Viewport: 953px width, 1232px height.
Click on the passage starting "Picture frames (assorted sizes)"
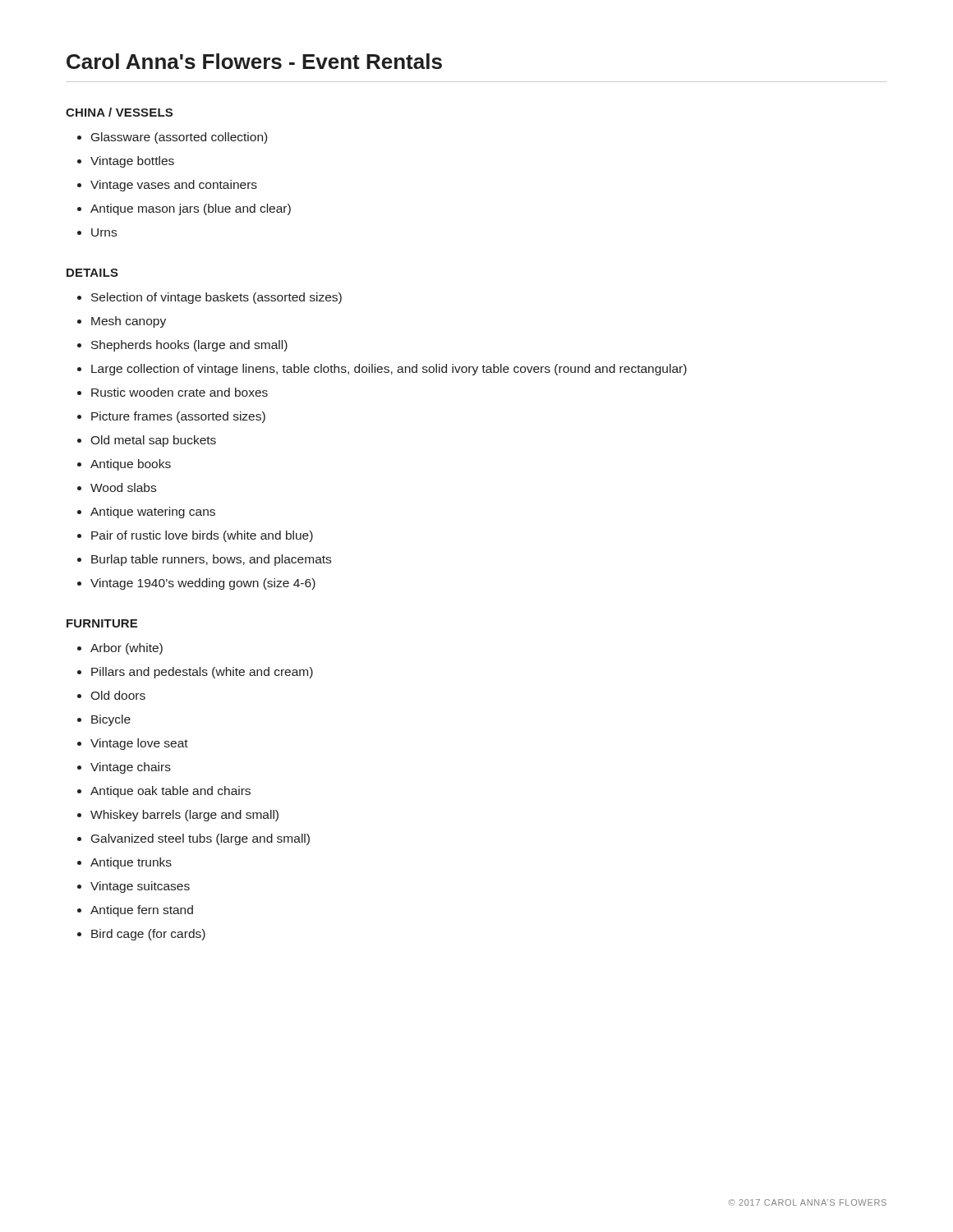[178, 416]
